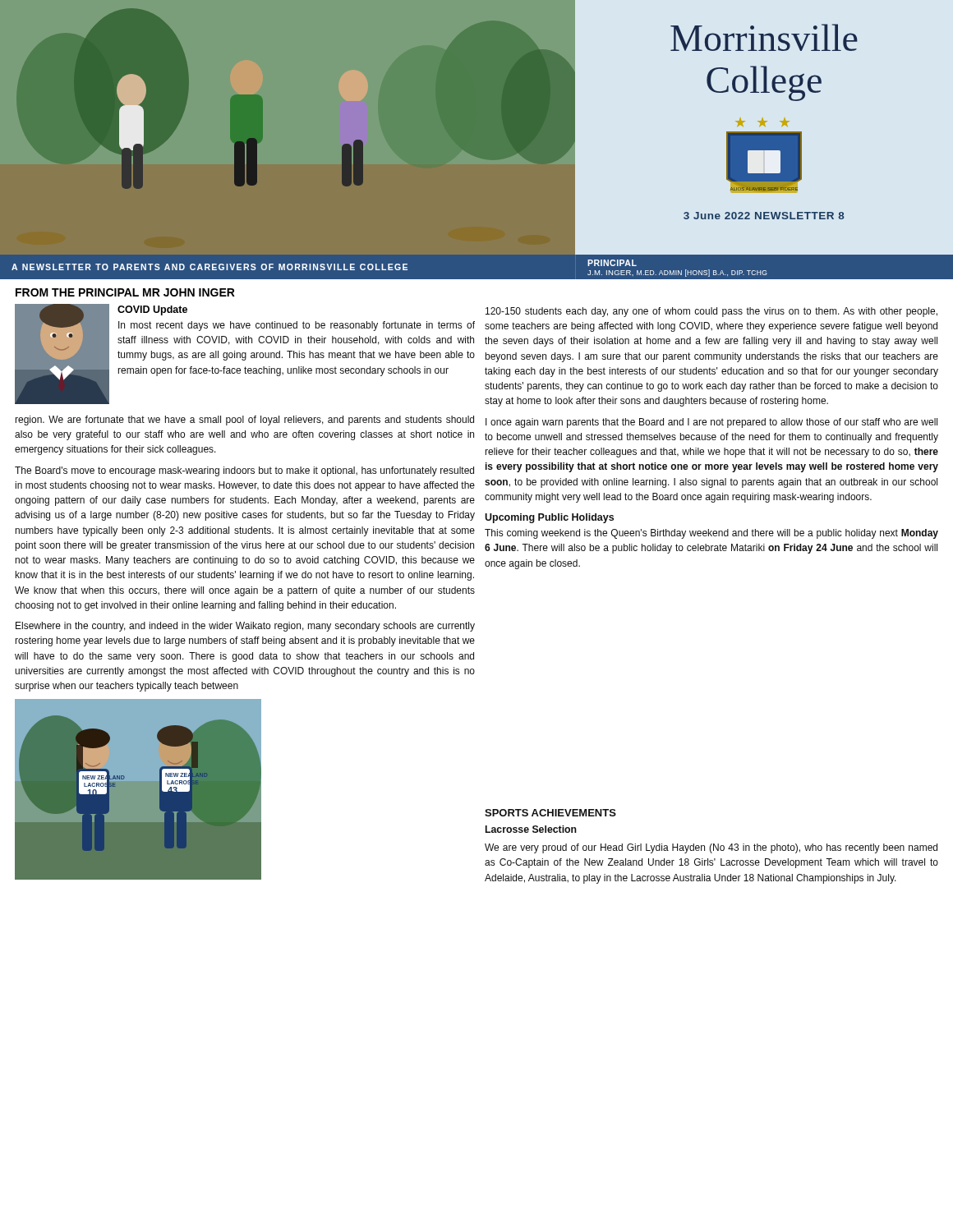Find the block starting "FROM THE PRINCIPAL MR JOHN"
Screen dimensions: 1232x953
[125, 292]
